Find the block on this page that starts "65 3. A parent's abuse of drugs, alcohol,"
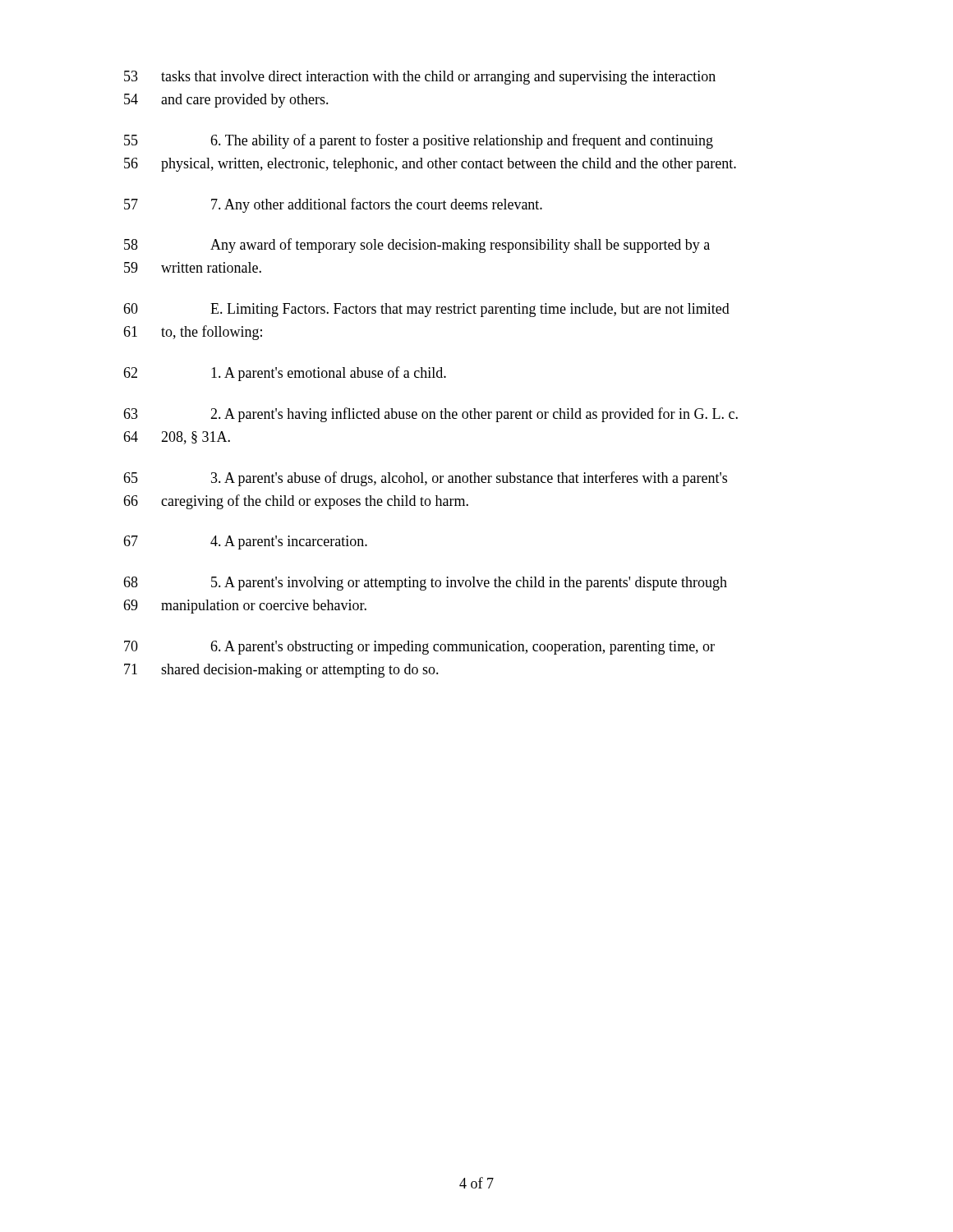The width and height of the screenshot is (953, 1232). pos(476,479)
